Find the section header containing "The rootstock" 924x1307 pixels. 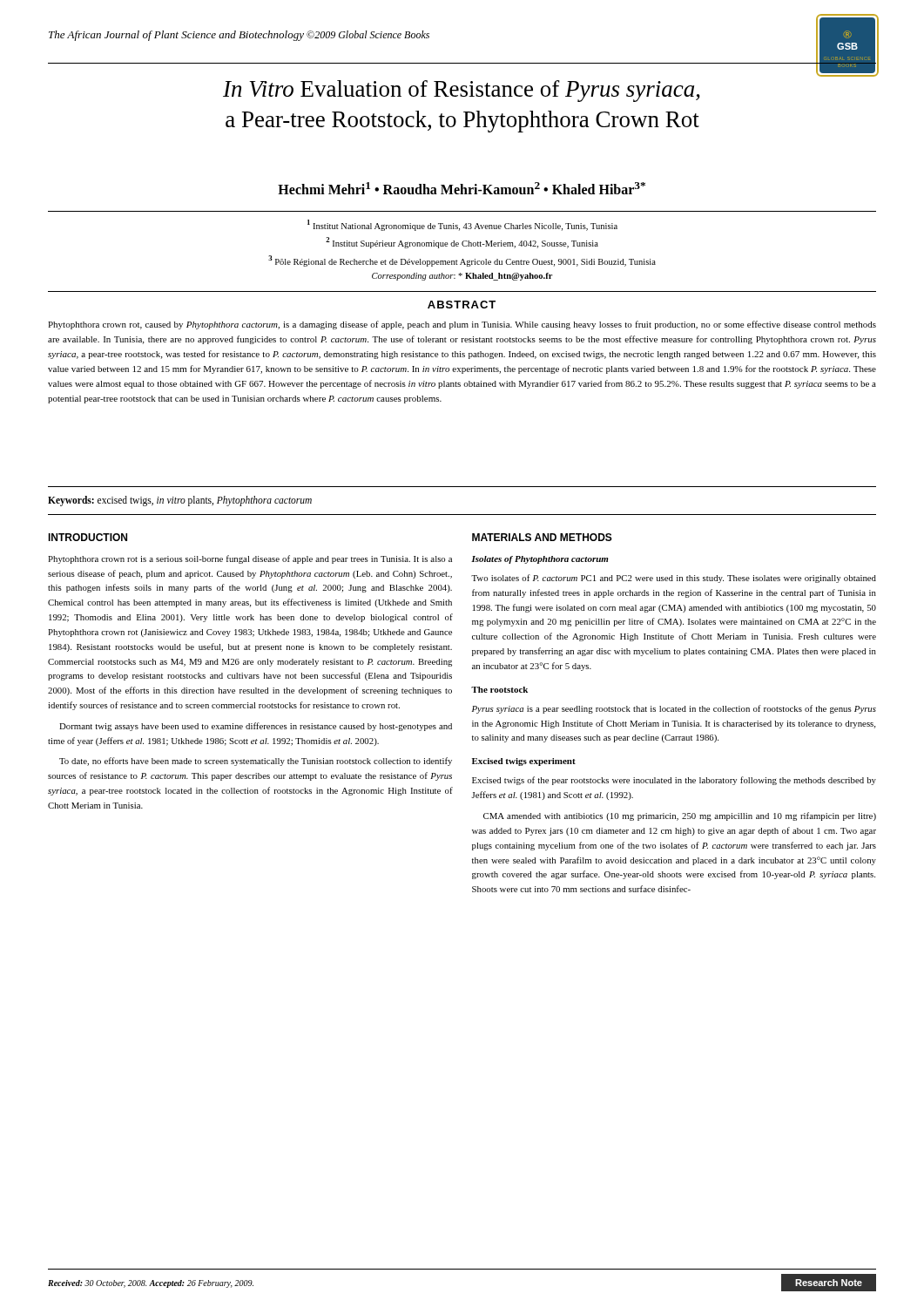click(500, 689)
